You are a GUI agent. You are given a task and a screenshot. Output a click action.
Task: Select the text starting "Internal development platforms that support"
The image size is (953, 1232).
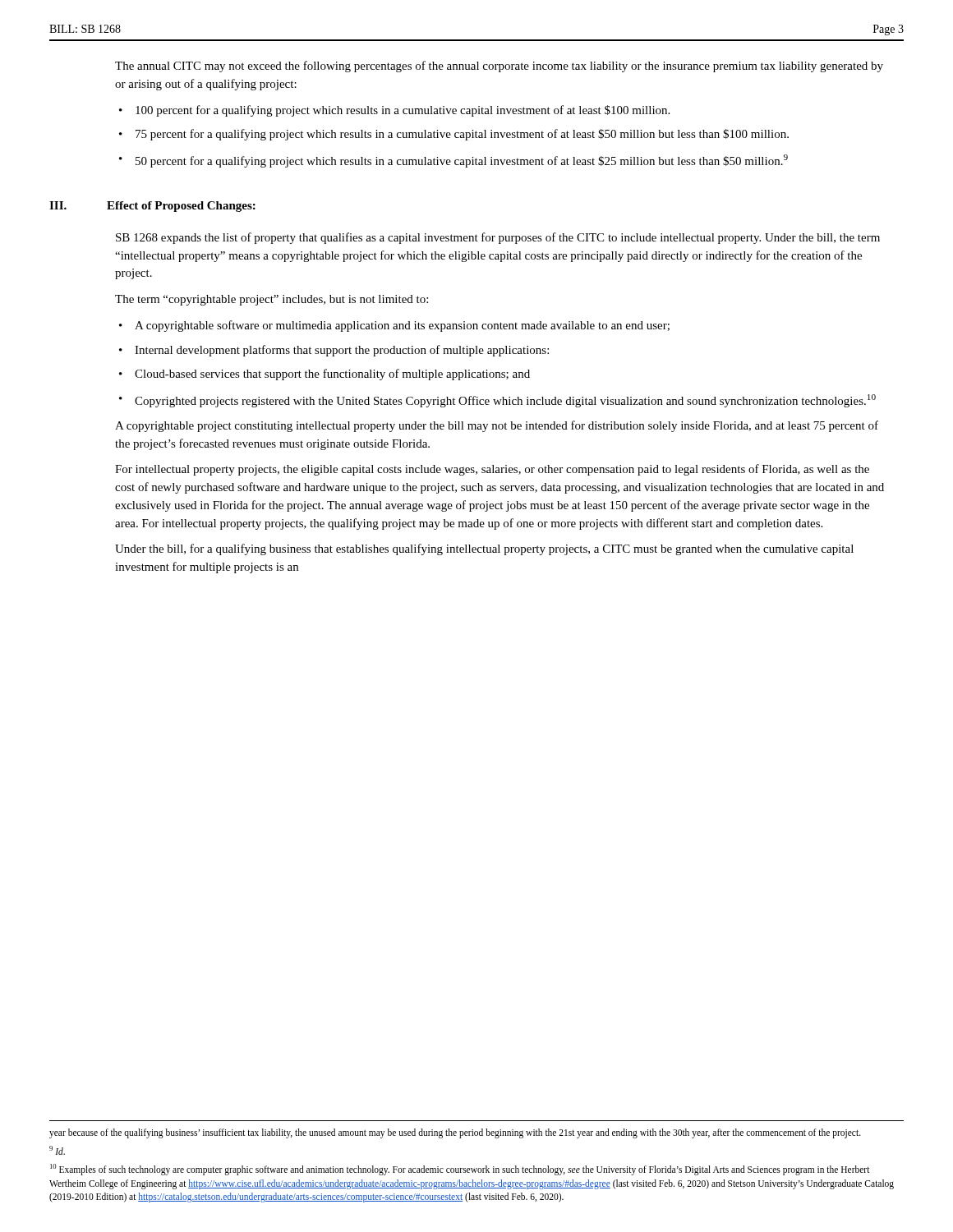tap(342, 349)
